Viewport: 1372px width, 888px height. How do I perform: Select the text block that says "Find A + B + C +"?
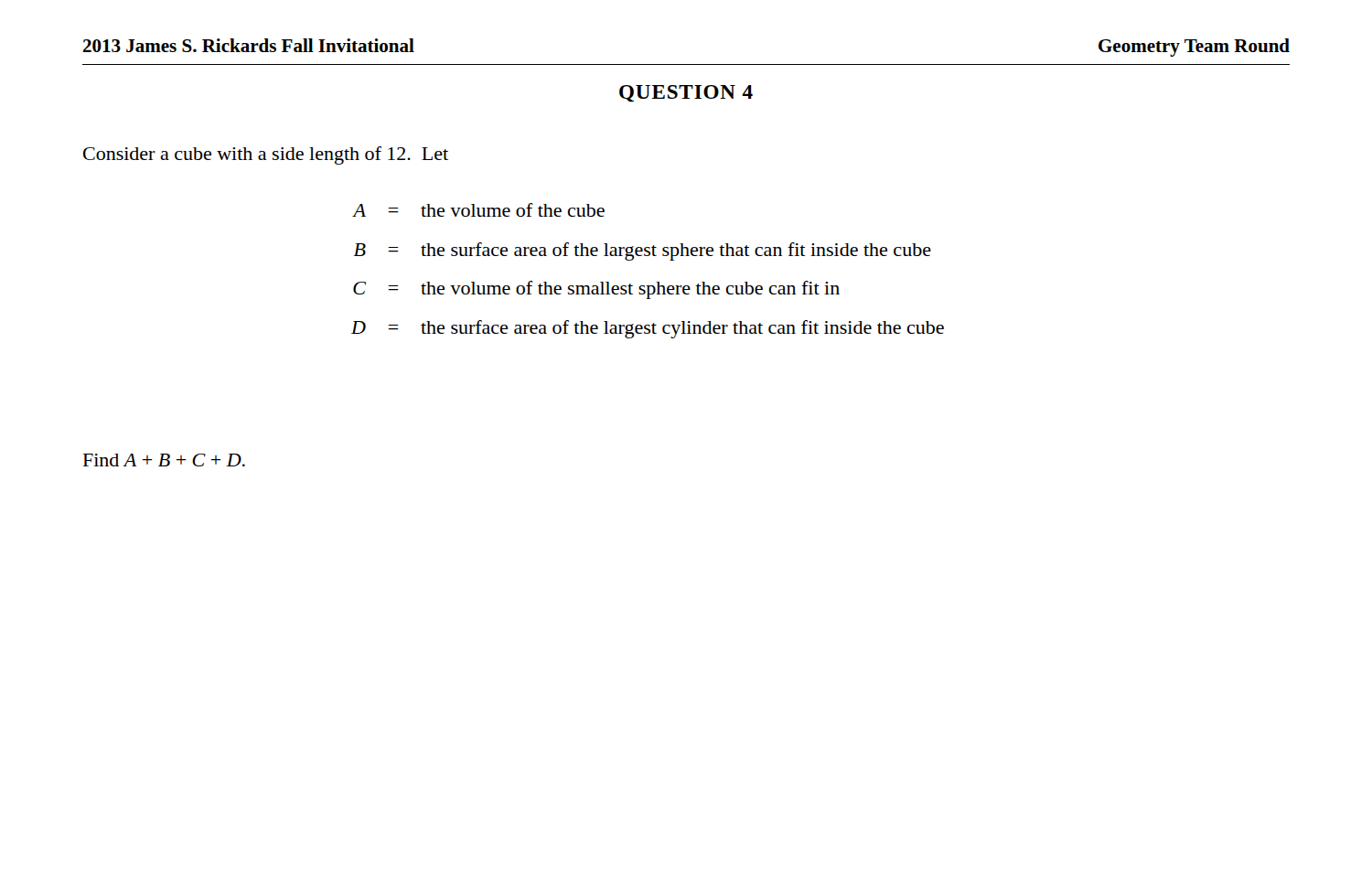click(164, 460)
